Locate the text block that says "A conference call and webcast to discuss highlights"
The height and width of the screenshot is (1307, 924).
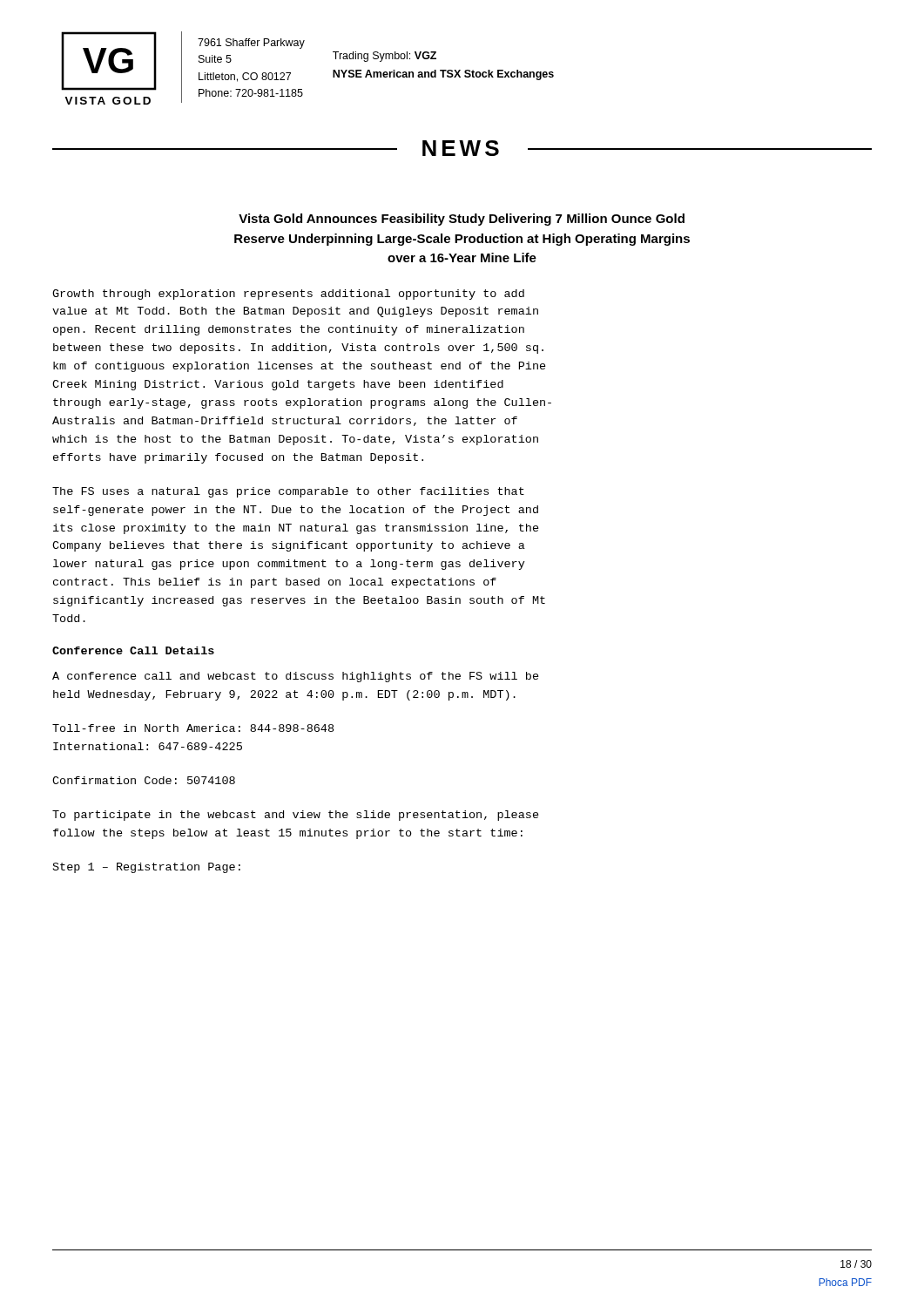click(296, 686)
